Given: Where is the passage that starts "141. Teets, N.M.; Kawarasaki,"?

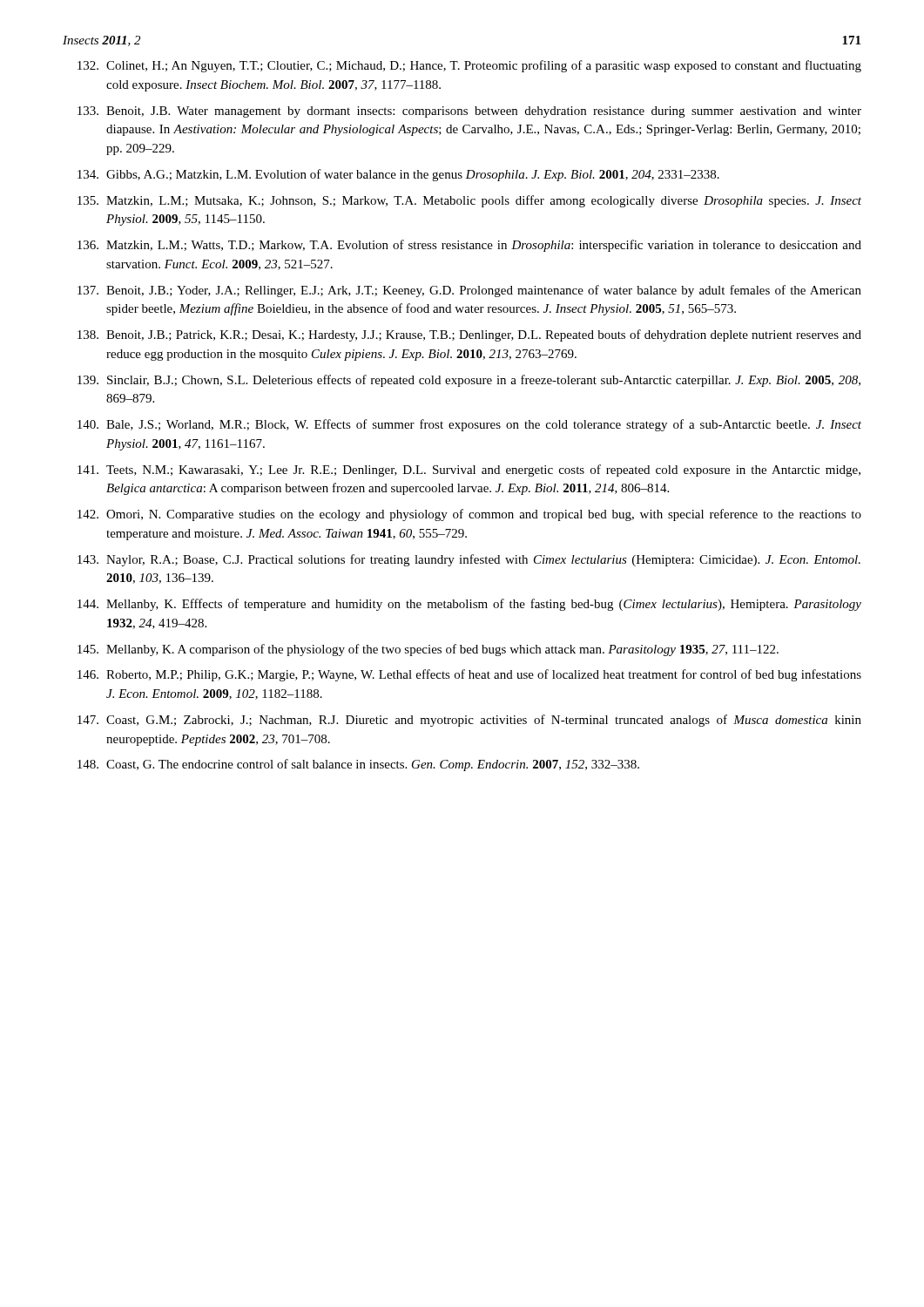Looking at the screenshot, I should [462, 479].
